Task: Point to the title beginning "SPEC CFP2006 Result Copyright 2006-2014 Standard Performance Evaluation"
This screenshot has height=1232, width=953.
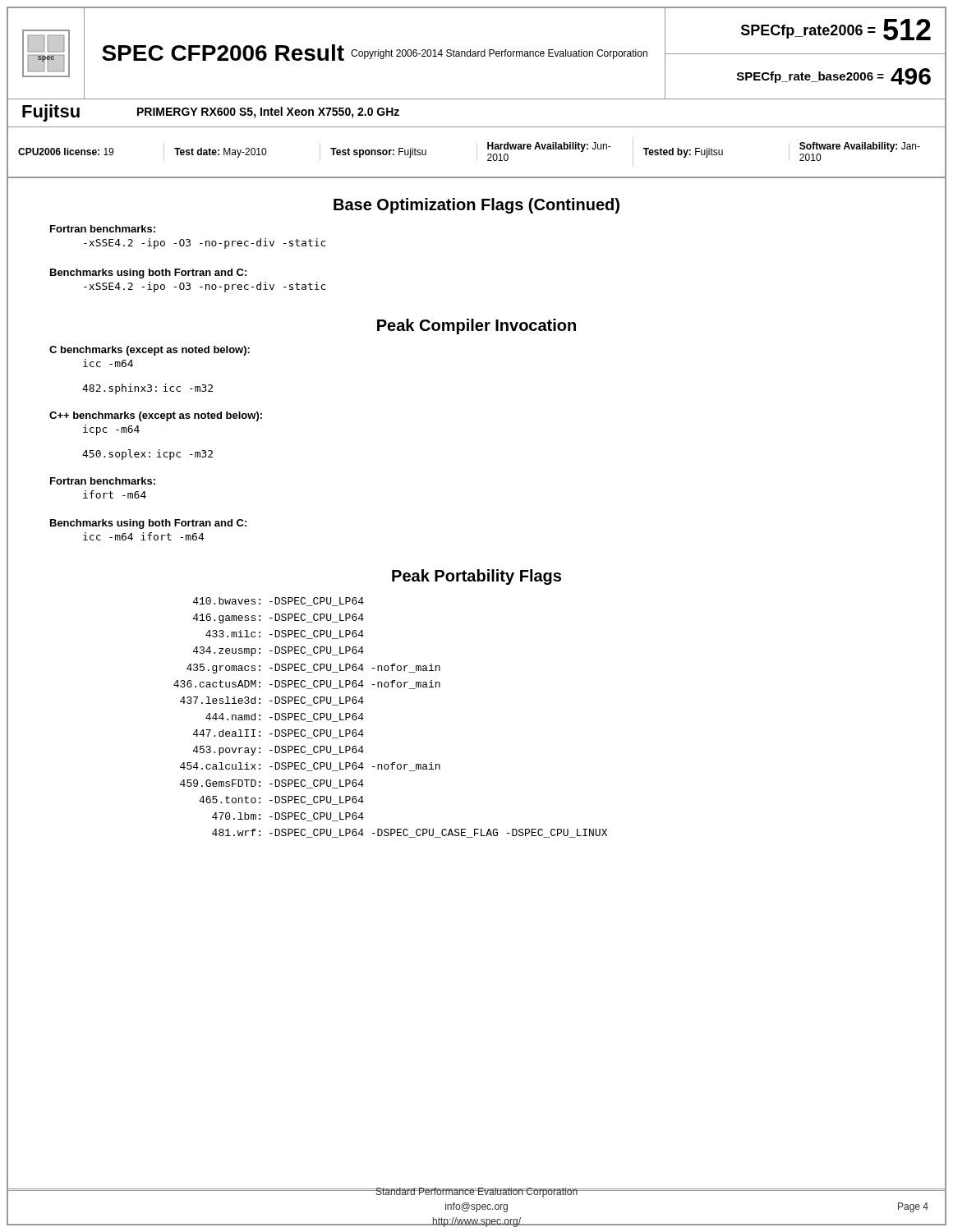Action: pos(375,53)
